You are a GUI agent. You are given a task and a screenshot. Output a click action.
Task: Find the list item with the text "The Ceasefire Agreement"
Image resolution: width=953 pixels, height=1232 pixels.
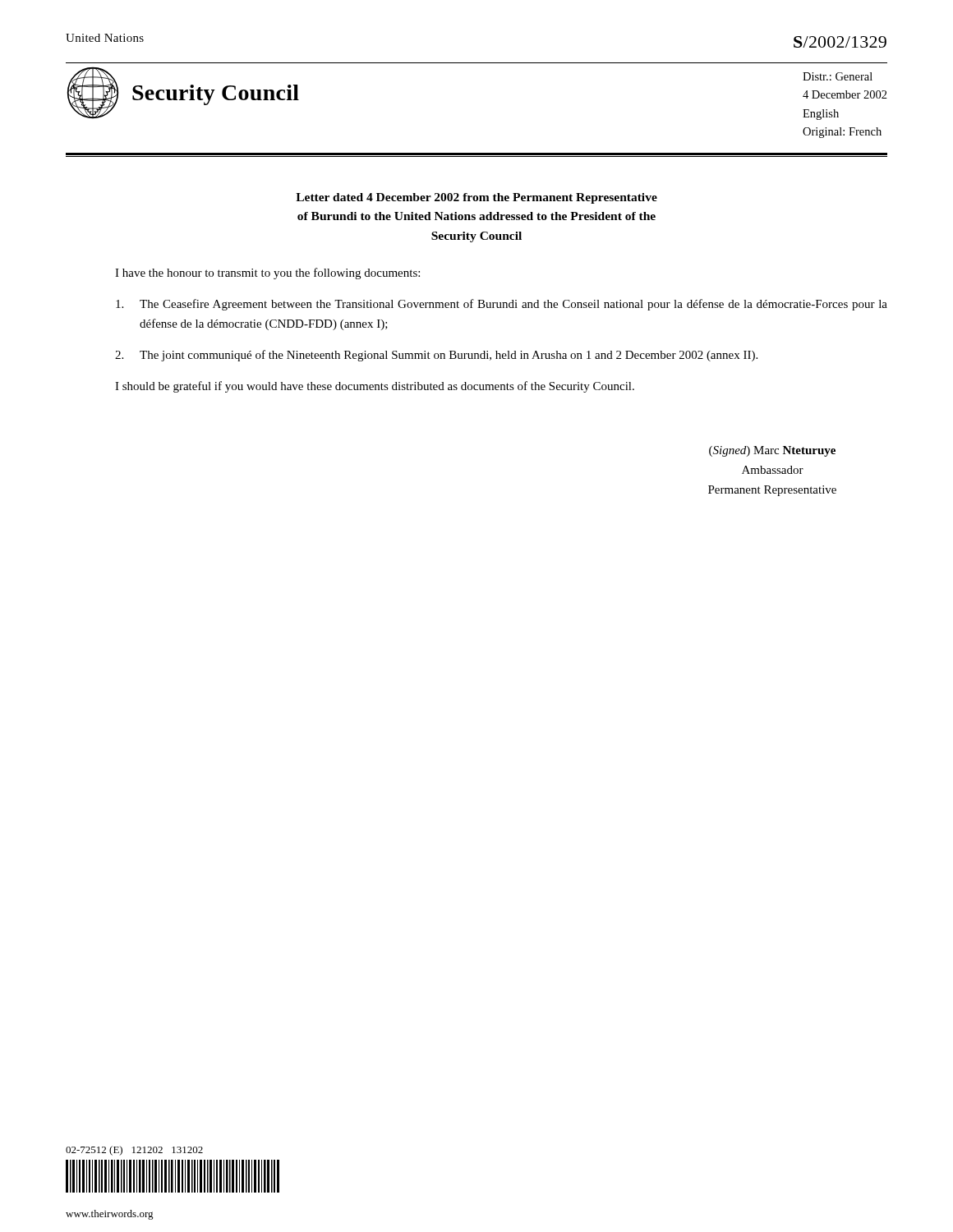[501, 314]
